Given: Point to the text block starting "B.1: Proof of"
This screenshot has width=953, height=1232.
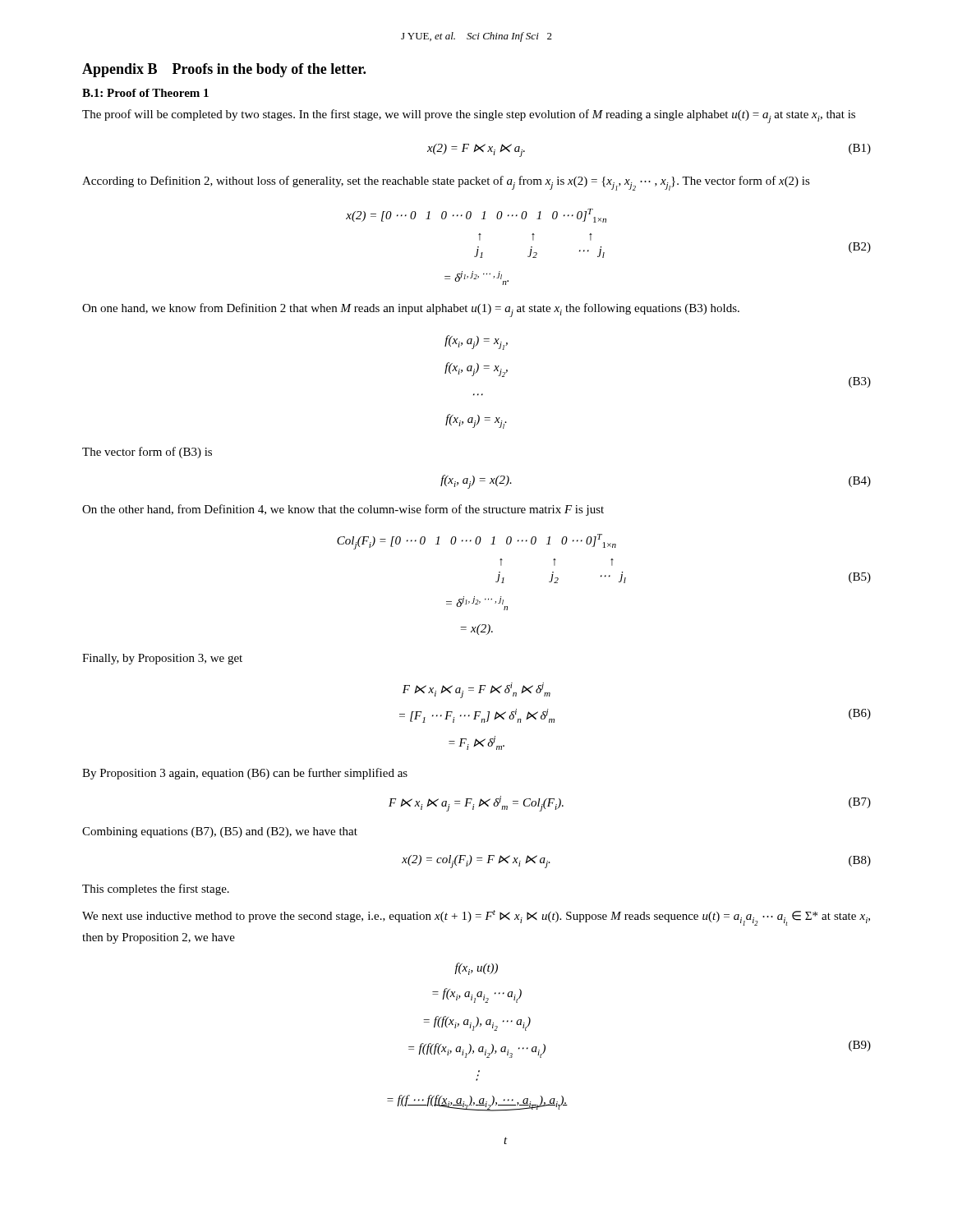Looking at the screenshot, I should pyautogui.click(x=146, y=93).
